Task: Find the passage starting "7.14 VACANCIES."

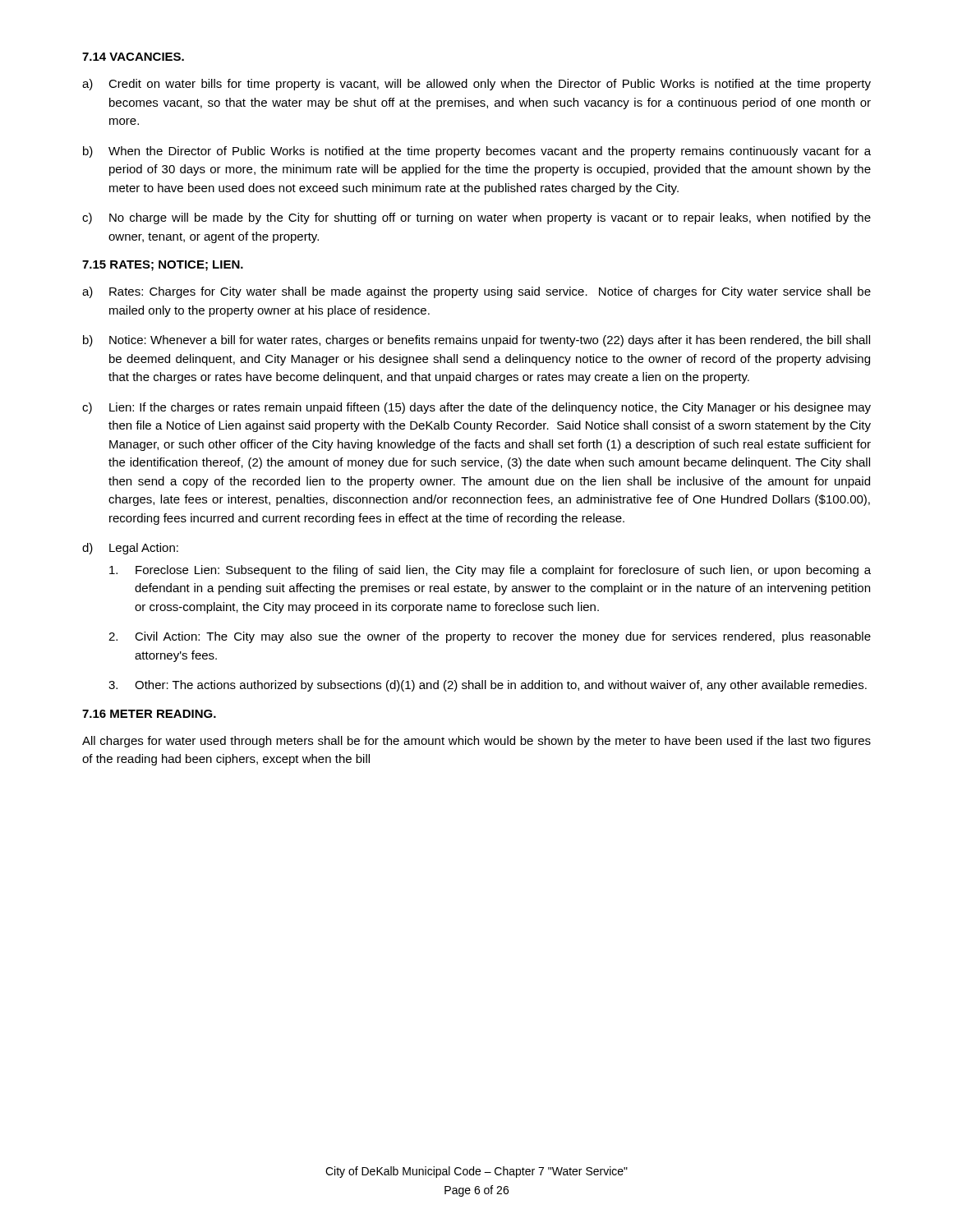Action: point(133,57)
